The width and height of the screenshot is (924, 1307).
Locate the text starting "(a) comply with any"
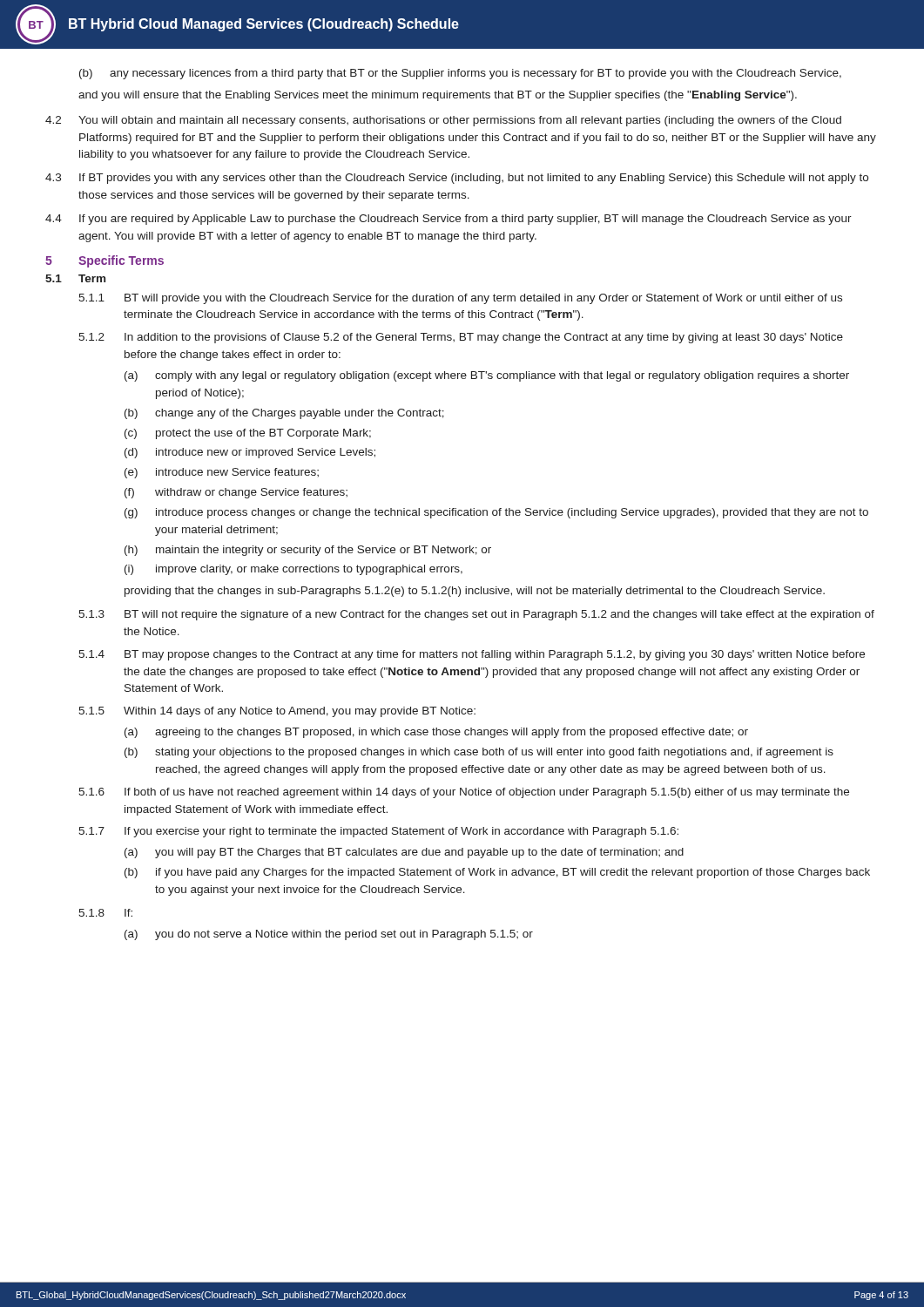[x=501, y=384]
